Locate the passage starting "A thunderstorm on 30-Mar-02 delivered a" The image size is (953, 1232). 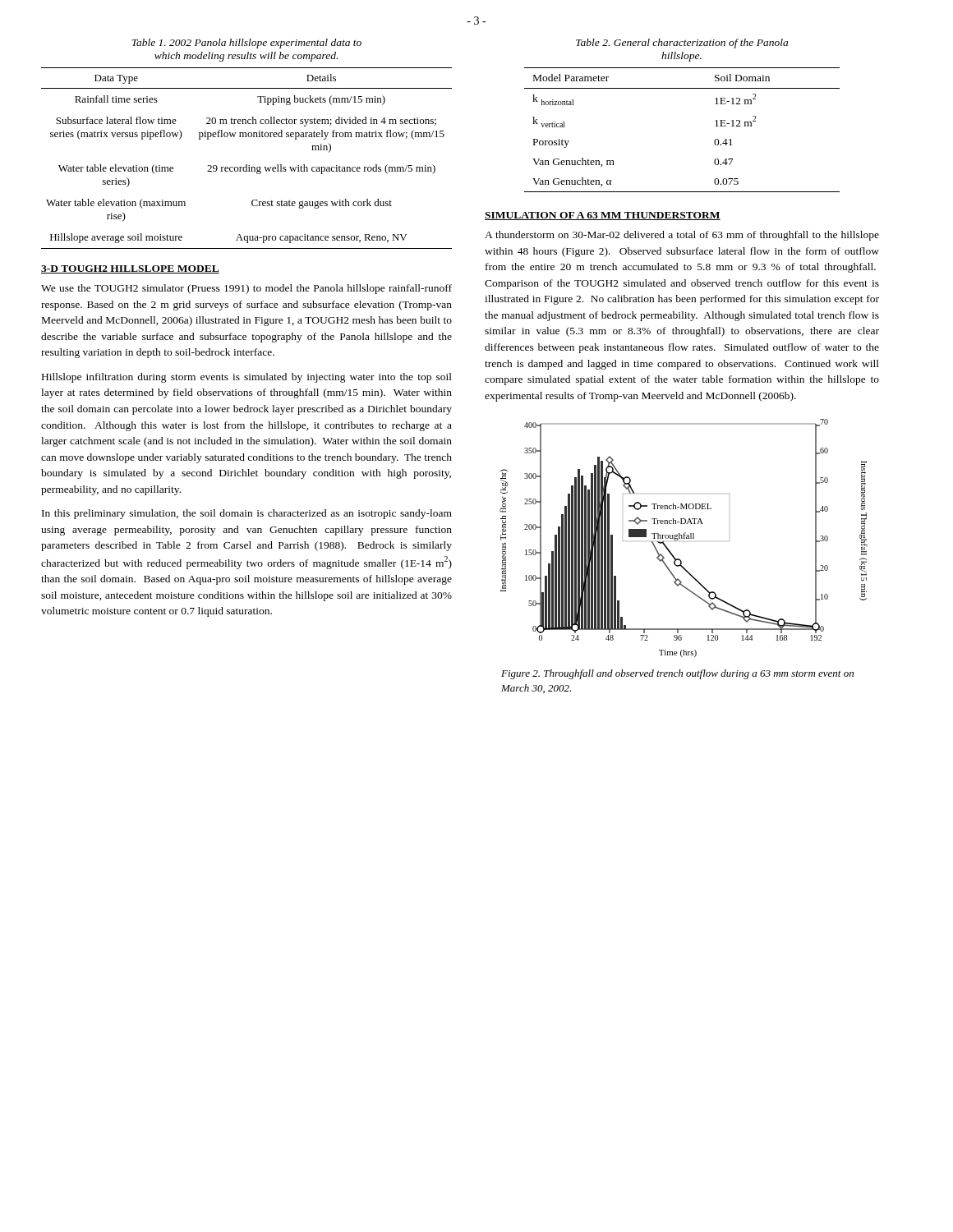682,315
